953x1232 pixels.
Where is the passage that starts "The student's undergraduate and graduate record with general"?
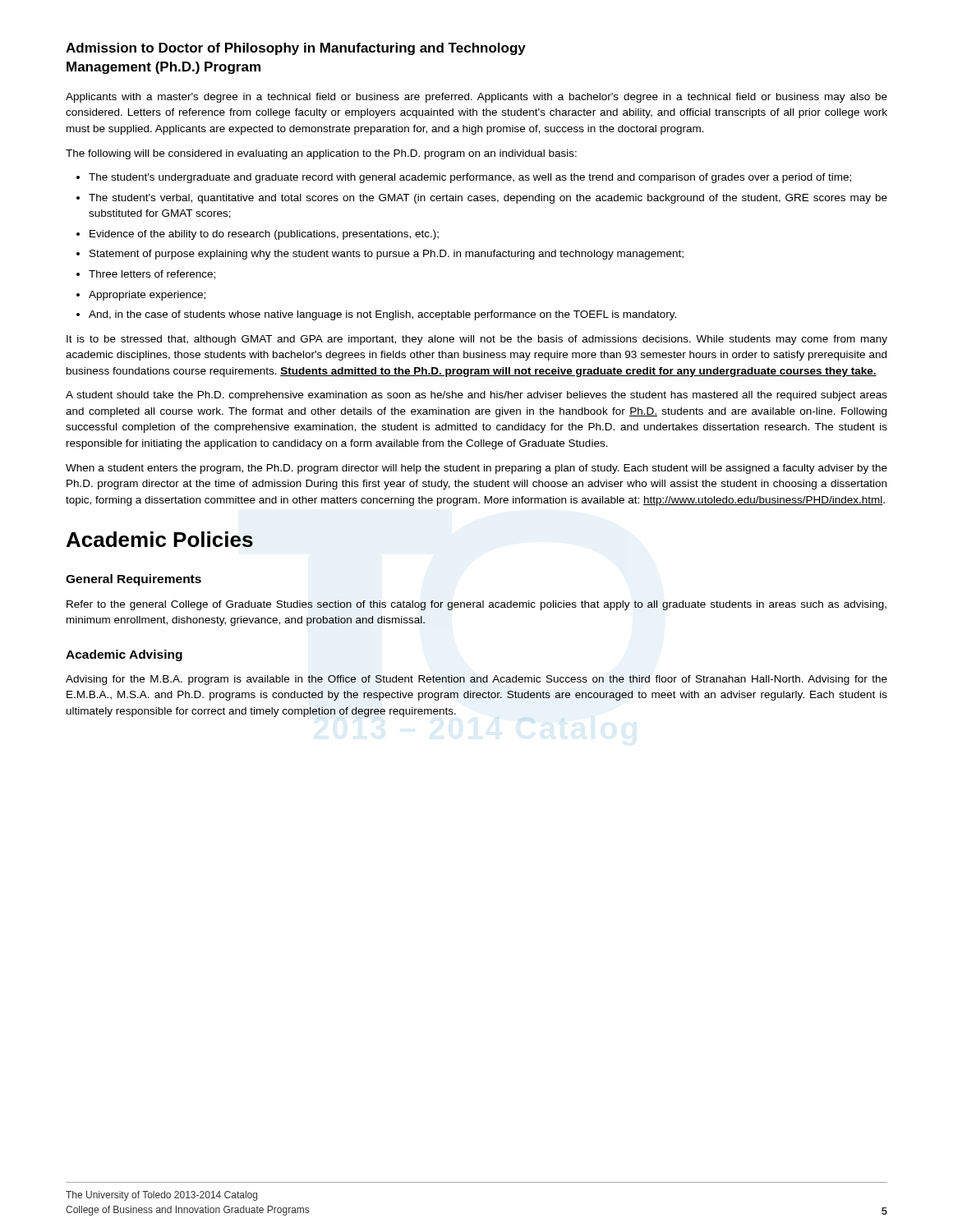[488, 177]
